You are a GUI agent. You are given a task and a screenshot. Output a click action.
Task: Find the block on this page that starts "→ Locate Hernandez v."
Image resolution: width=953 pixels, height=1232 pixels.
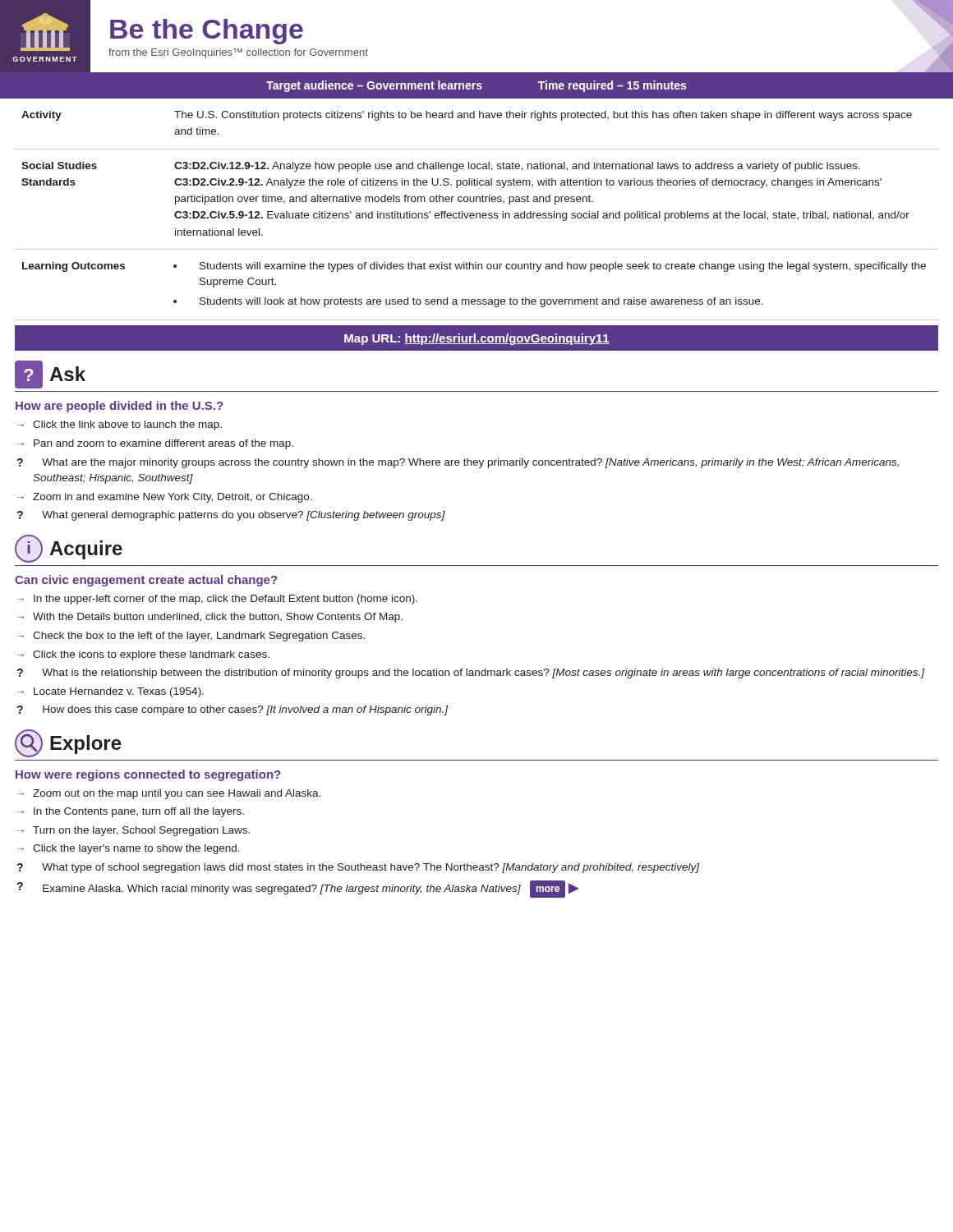[110, 692]
